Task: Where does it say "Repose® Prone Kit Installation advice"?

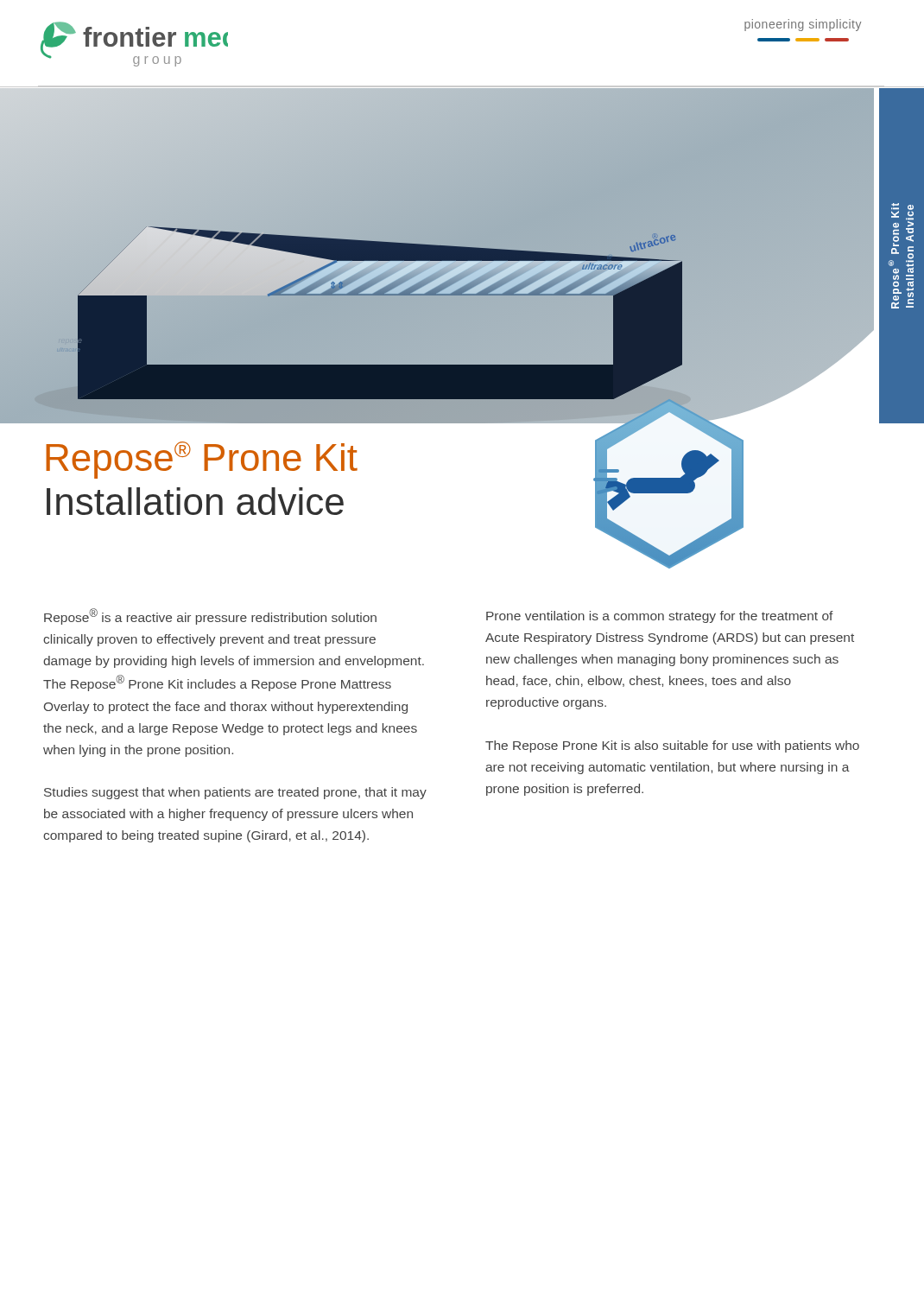Action: (276, 480)
